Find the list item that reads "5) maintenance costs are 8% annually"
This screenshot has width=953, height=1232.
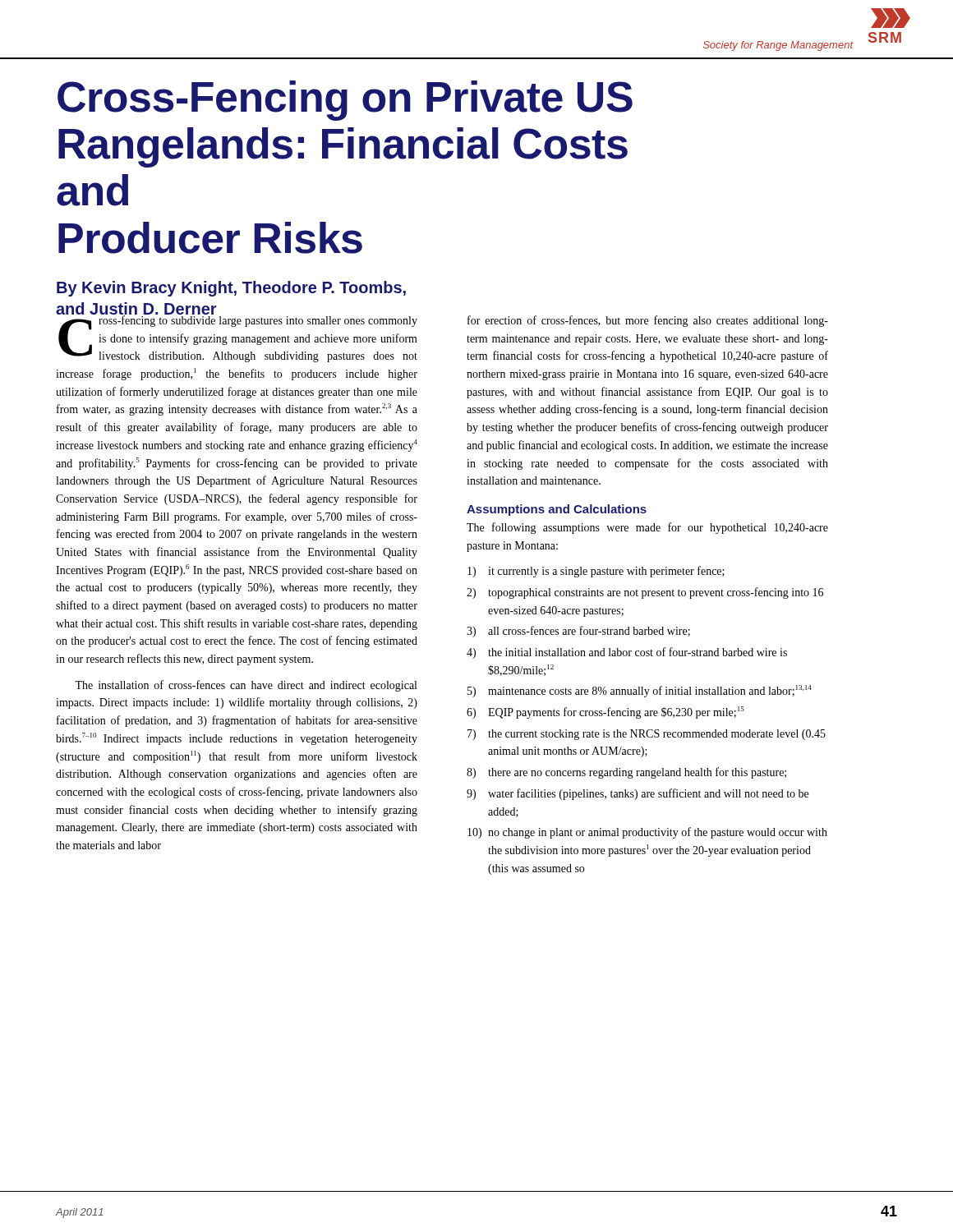coord(647,692)
